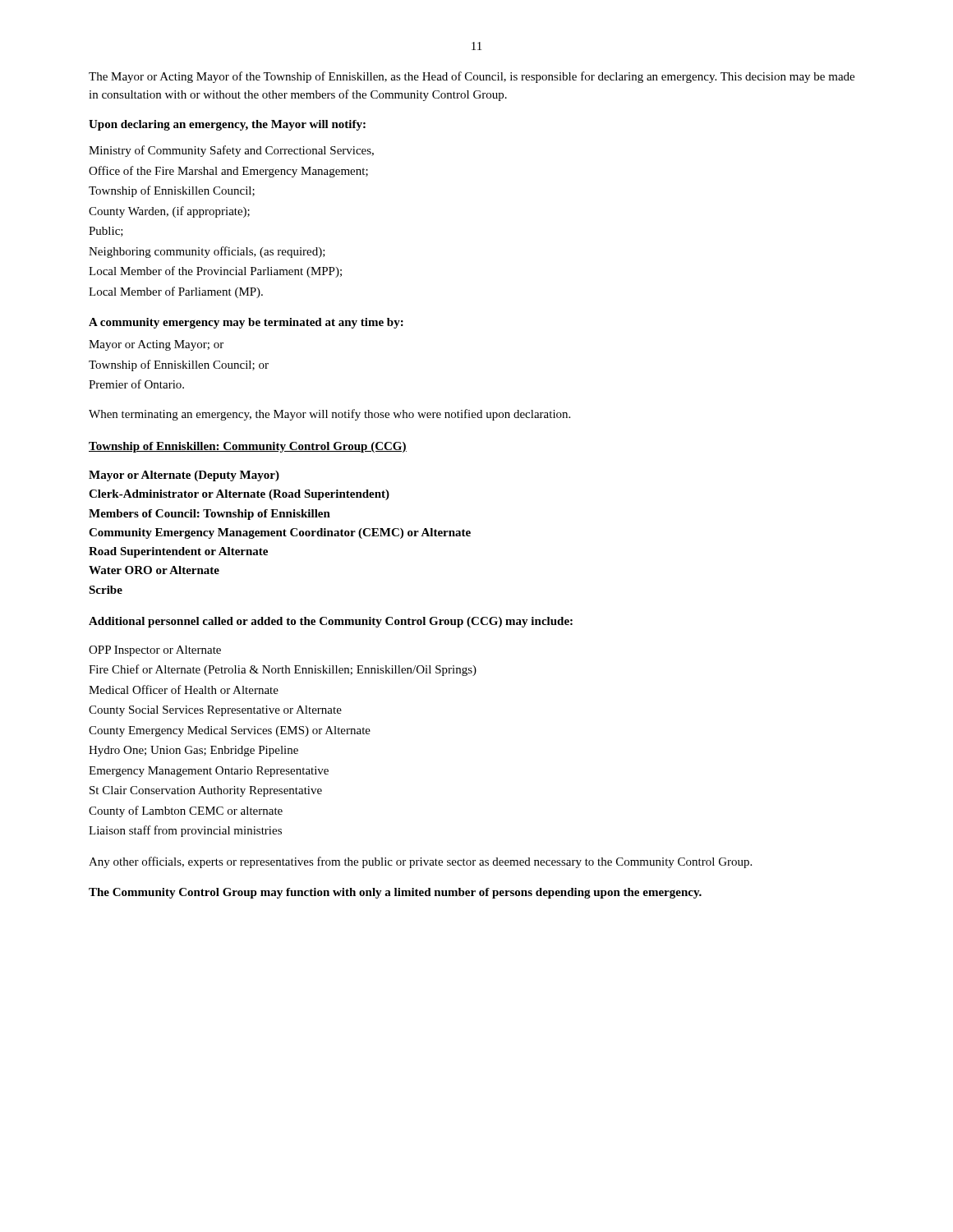Image resolution: width=953 pixels, height=1232 pixels.
Task: Find the text block containing "The Mayor or Acting Mayor of the Township"
Action: (472, 85)
